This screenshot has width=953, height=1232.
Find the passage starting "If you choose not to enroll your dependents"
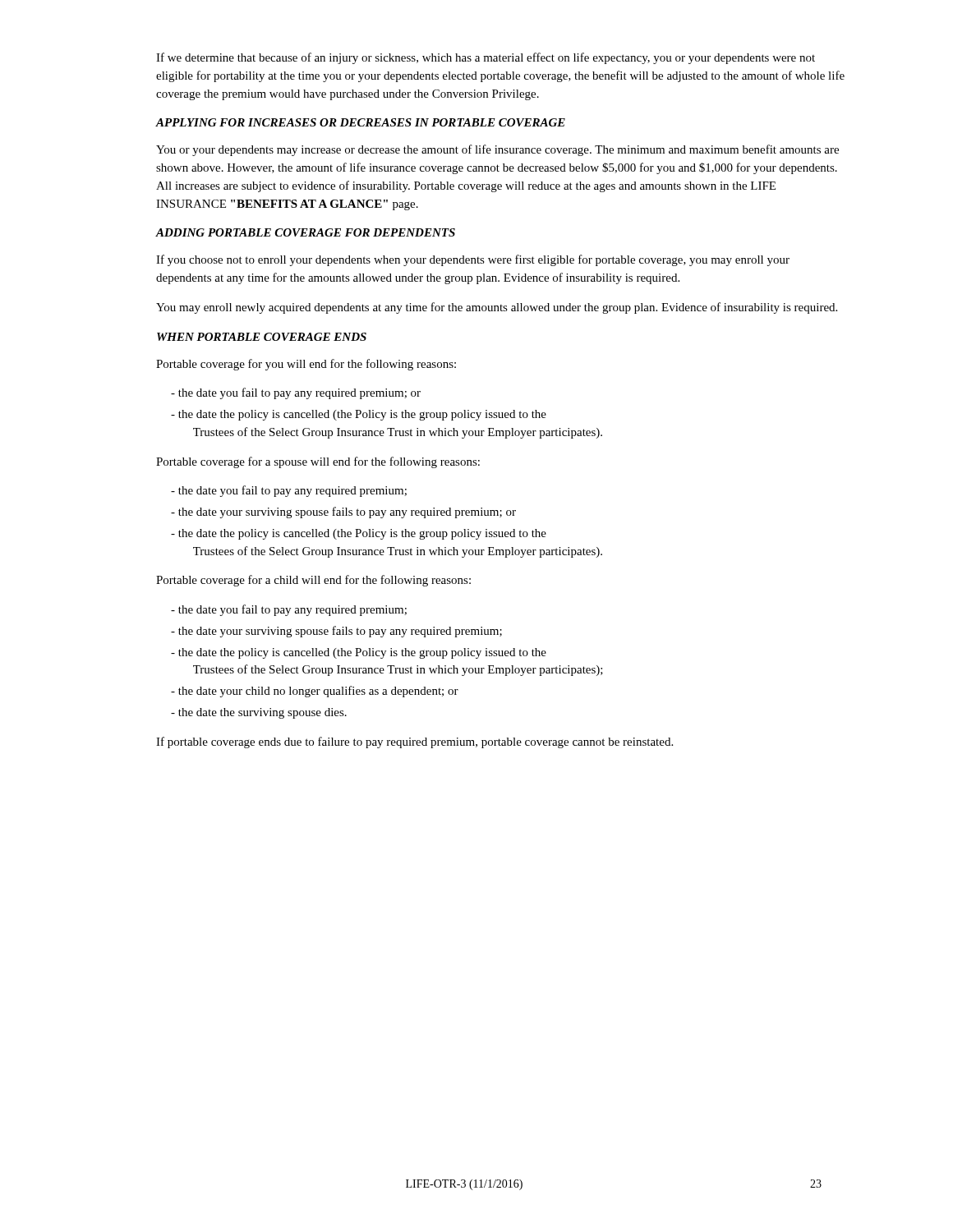coord(501,269)
